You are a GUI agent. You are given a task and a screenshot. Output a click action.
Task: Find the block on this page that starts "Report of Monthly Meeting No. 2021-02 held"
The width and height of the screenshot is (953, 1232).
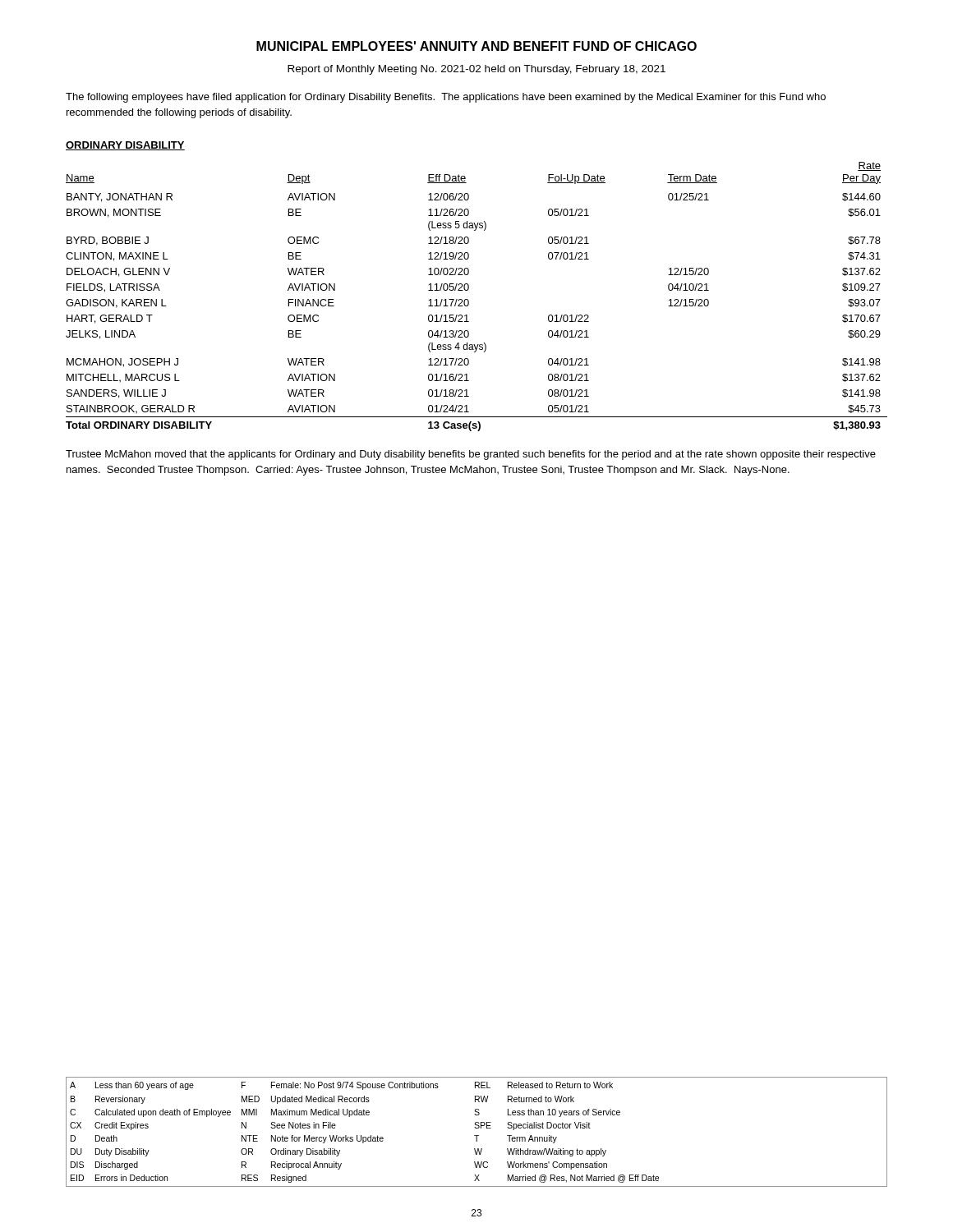(x=476, y=69)
